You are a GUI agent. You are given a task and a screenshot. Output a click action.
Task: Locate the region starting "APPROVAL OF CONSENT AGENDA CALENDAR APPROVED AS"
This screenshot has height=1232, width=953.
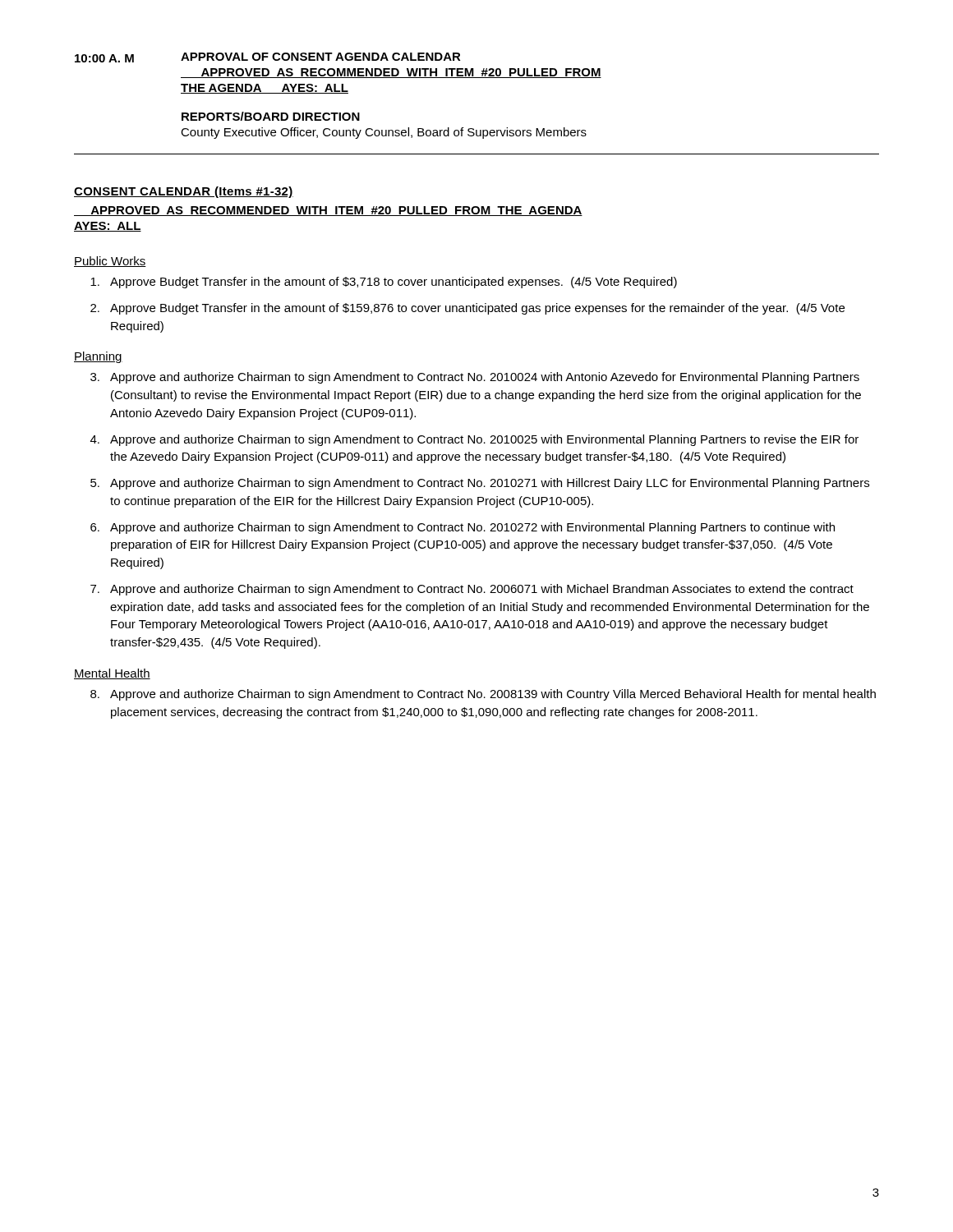tap(321, 57)
